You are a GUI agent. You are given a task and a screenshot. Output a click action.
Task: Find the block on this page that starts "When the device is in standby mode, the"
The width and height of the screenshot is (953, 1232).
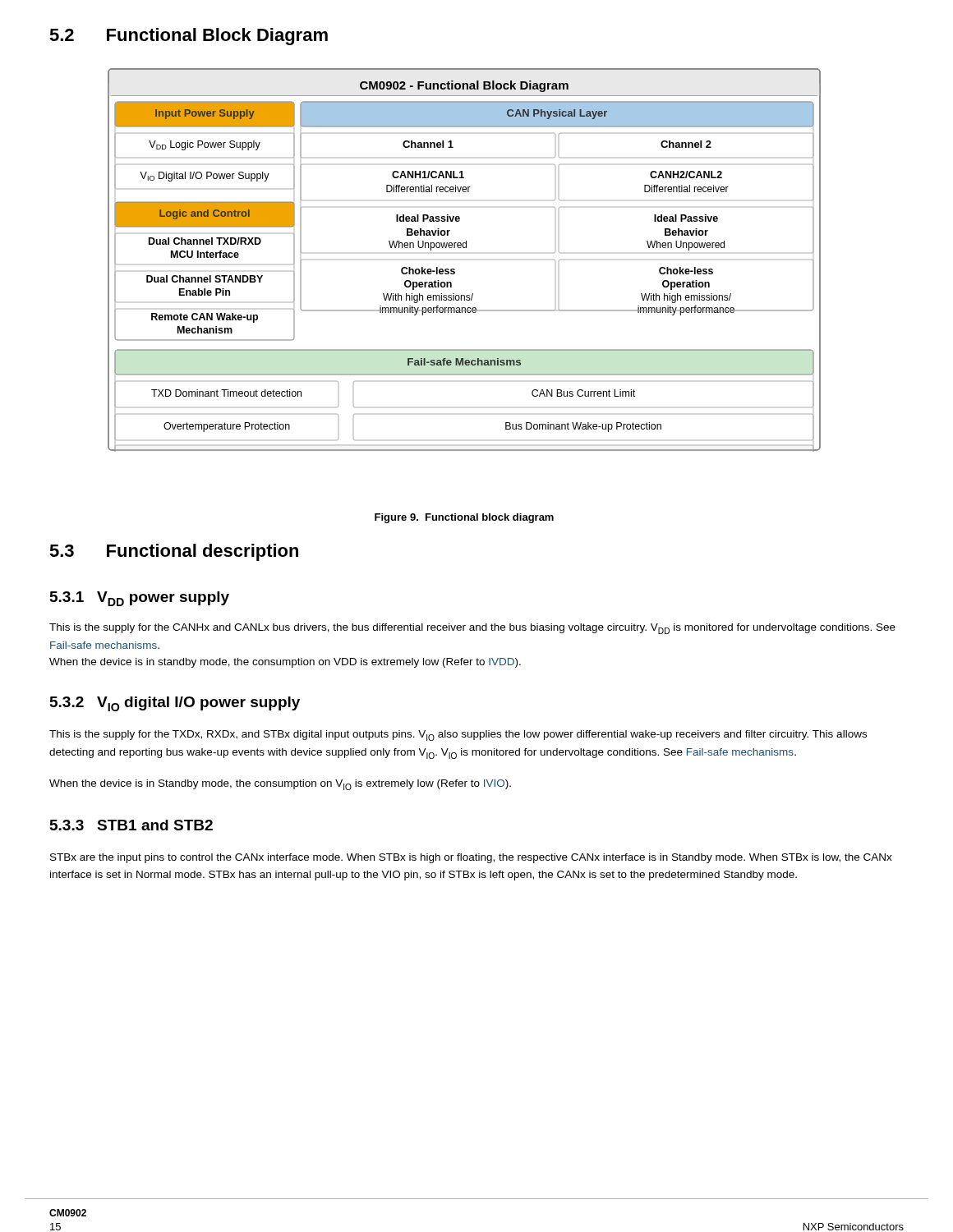(285, 662)
